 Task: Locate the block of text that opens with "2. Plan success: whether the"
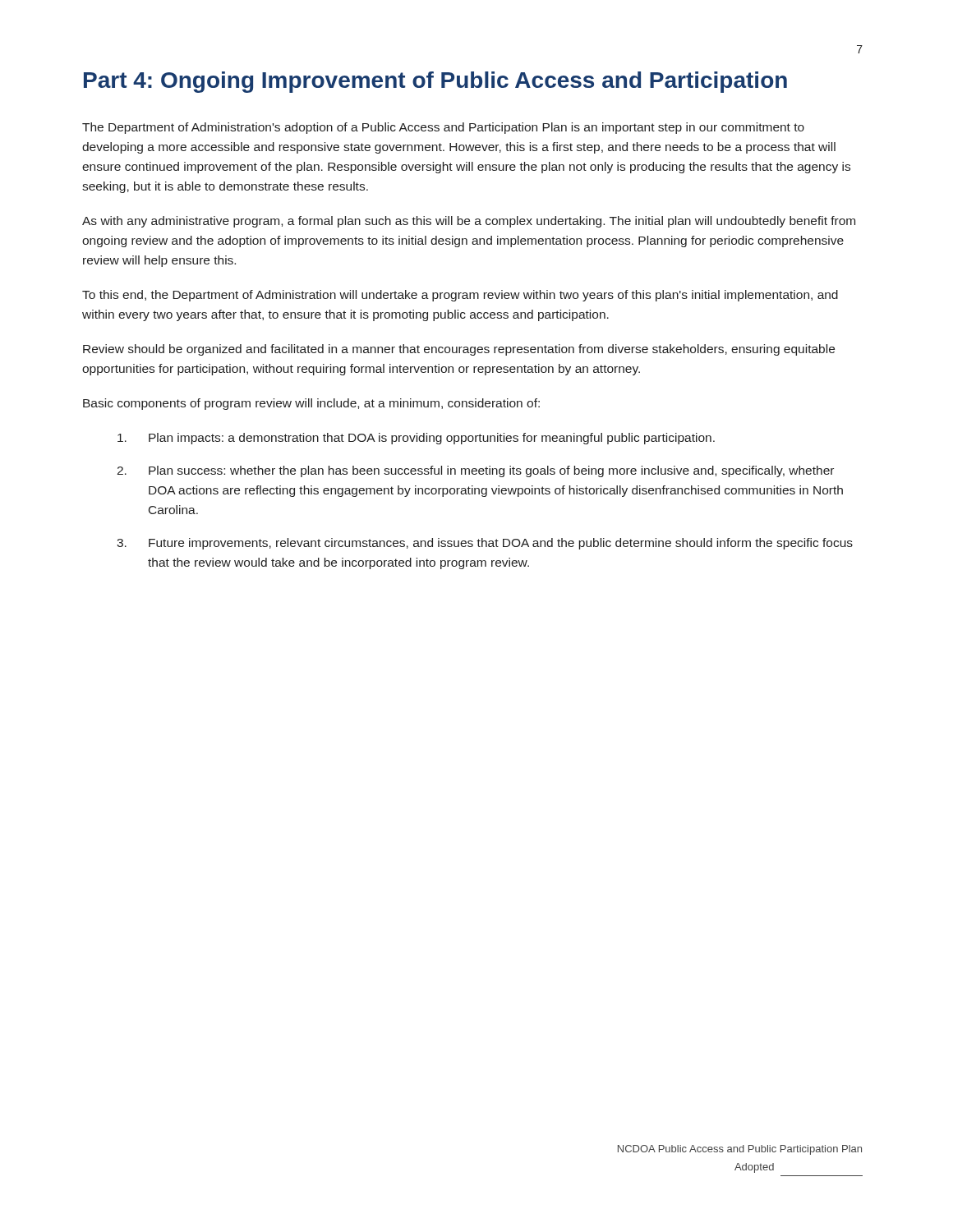(481, 491)
